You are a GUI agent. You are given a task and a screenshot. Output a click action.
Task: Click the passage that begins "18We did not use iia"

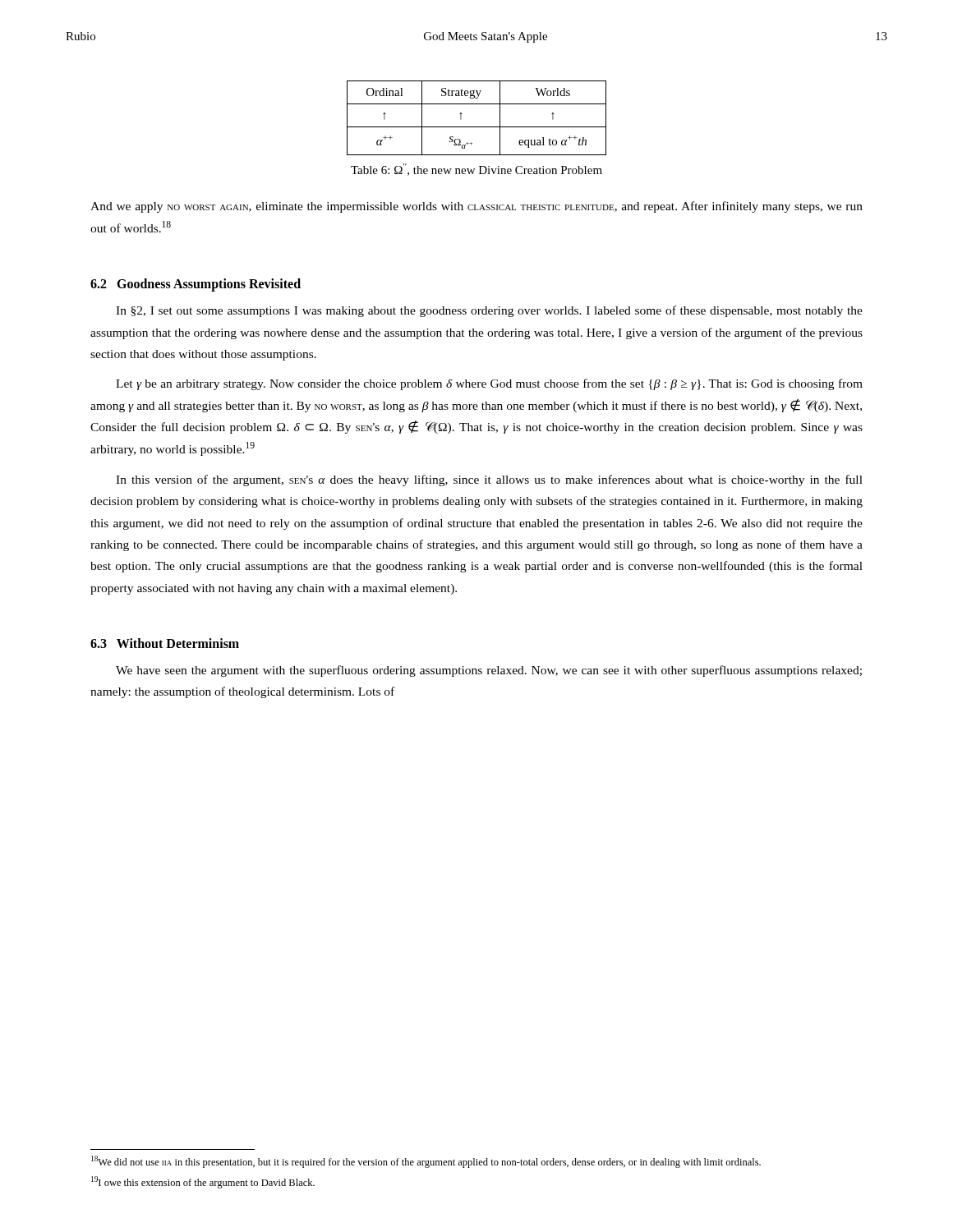426,1162
